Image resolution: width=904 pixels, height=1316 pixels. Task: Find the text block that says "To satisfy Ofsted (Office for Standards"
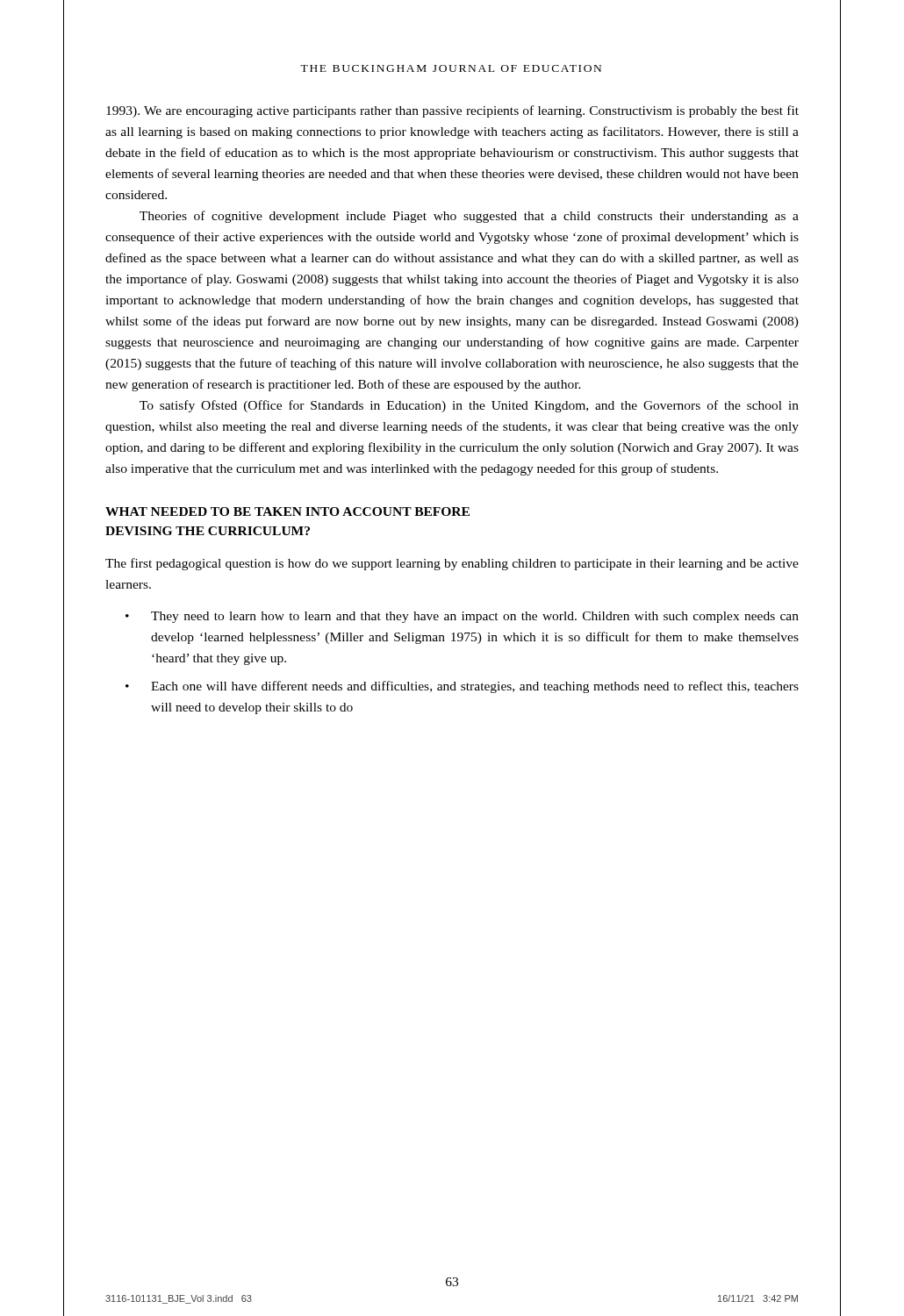point(452,437)
